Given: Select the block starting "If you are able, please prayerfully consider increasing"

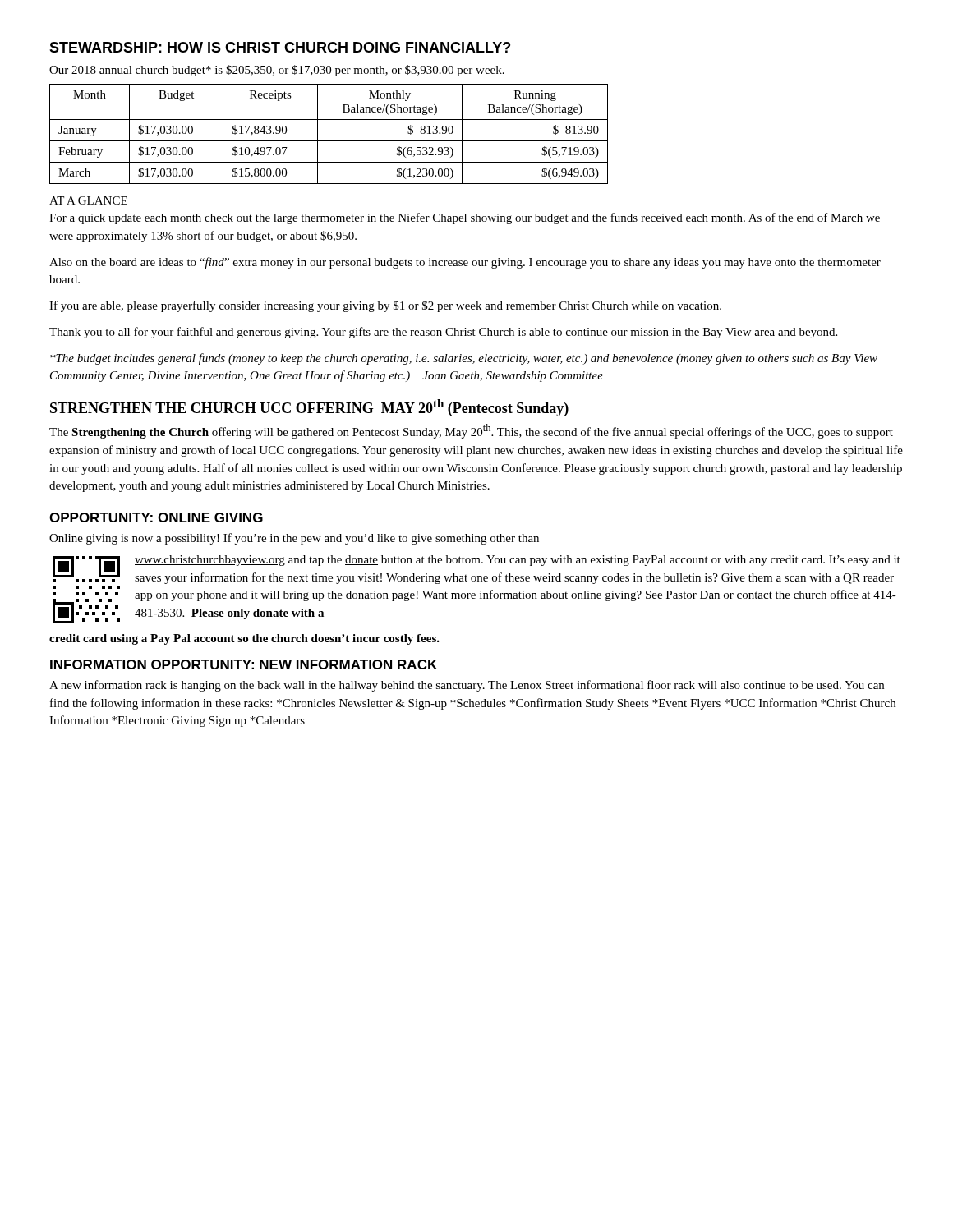Looking at the screenshot, I should coord(386,306).
